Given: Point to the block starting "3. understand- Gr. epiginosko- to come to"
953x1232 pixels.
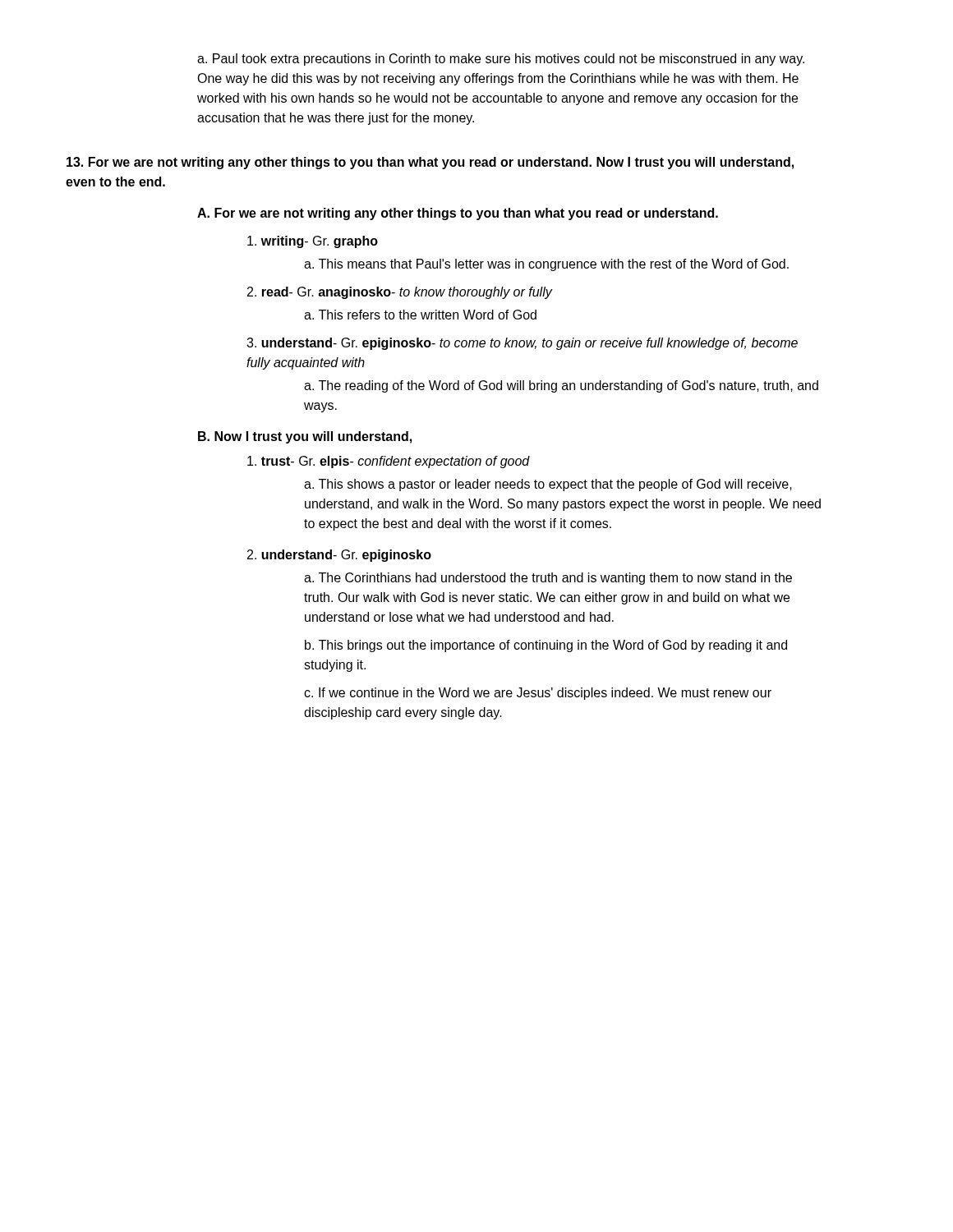Looking at the screenshot, I should 522,353.
